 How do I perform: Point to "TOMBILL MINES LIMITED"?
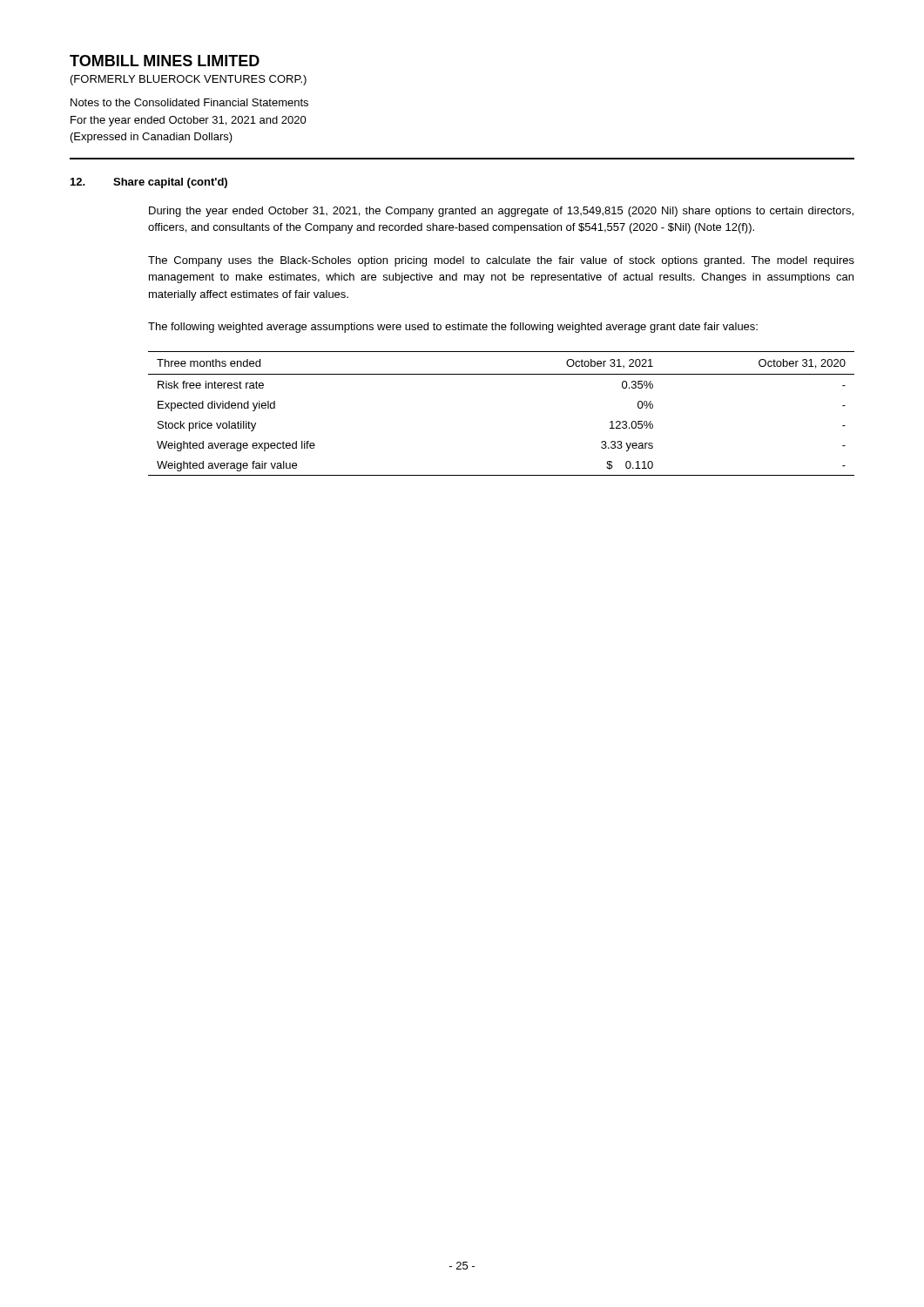(165, 61)
